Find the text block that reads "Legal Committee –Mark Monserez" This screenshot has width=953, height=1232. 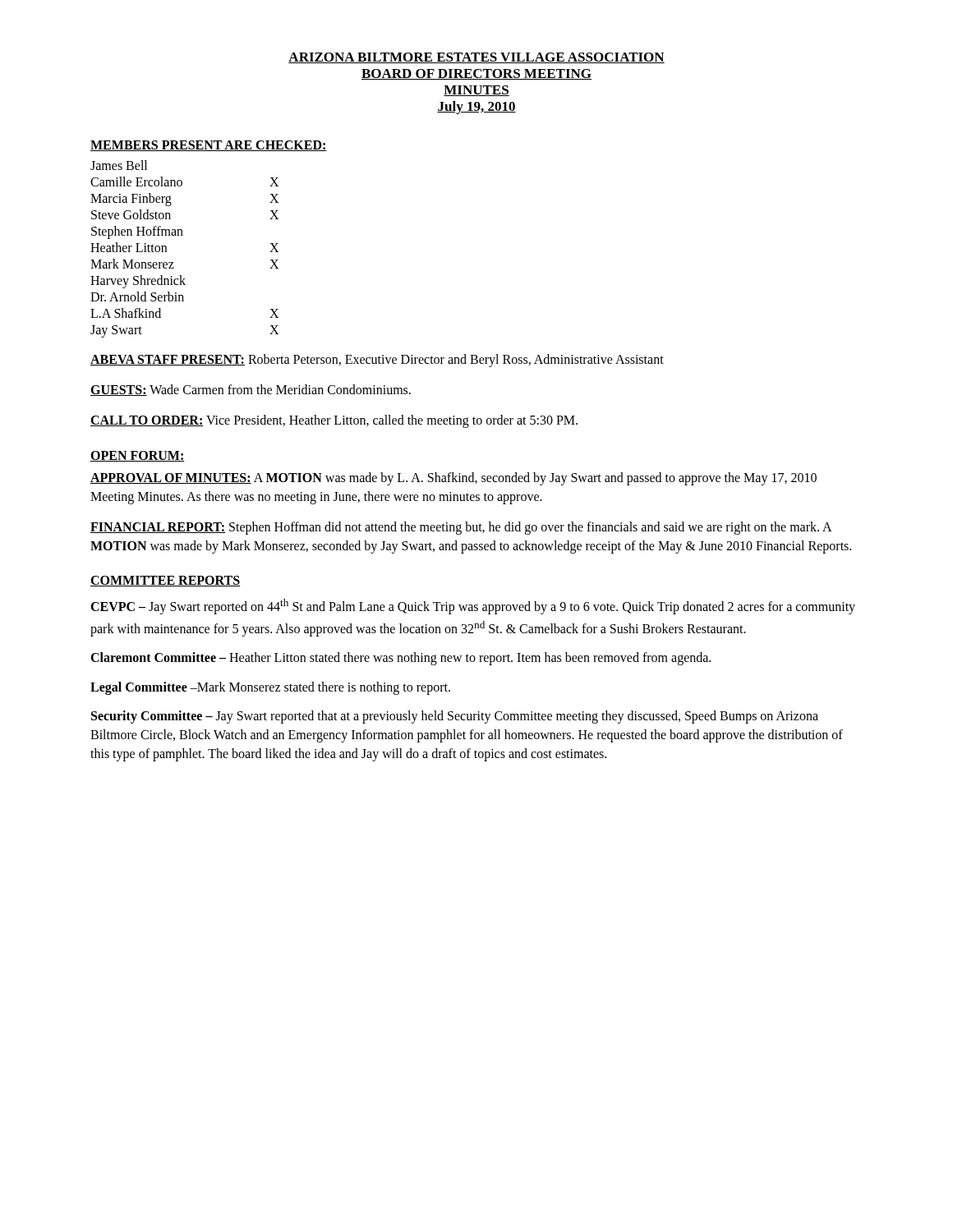pos(271,687)
